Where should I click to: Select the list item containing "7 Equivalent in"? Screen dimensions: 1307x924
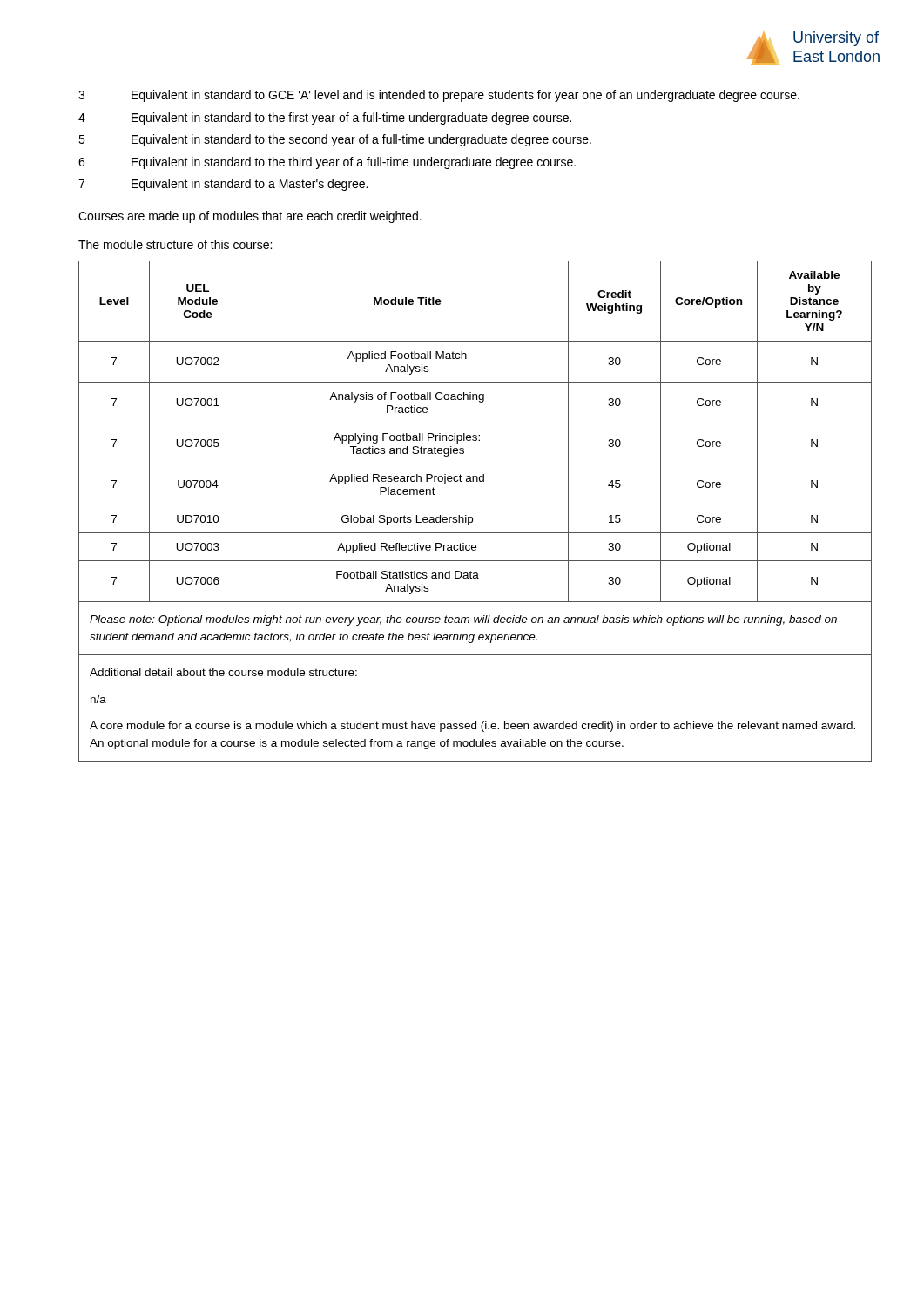pyautogui.click(x=223, y=185)
